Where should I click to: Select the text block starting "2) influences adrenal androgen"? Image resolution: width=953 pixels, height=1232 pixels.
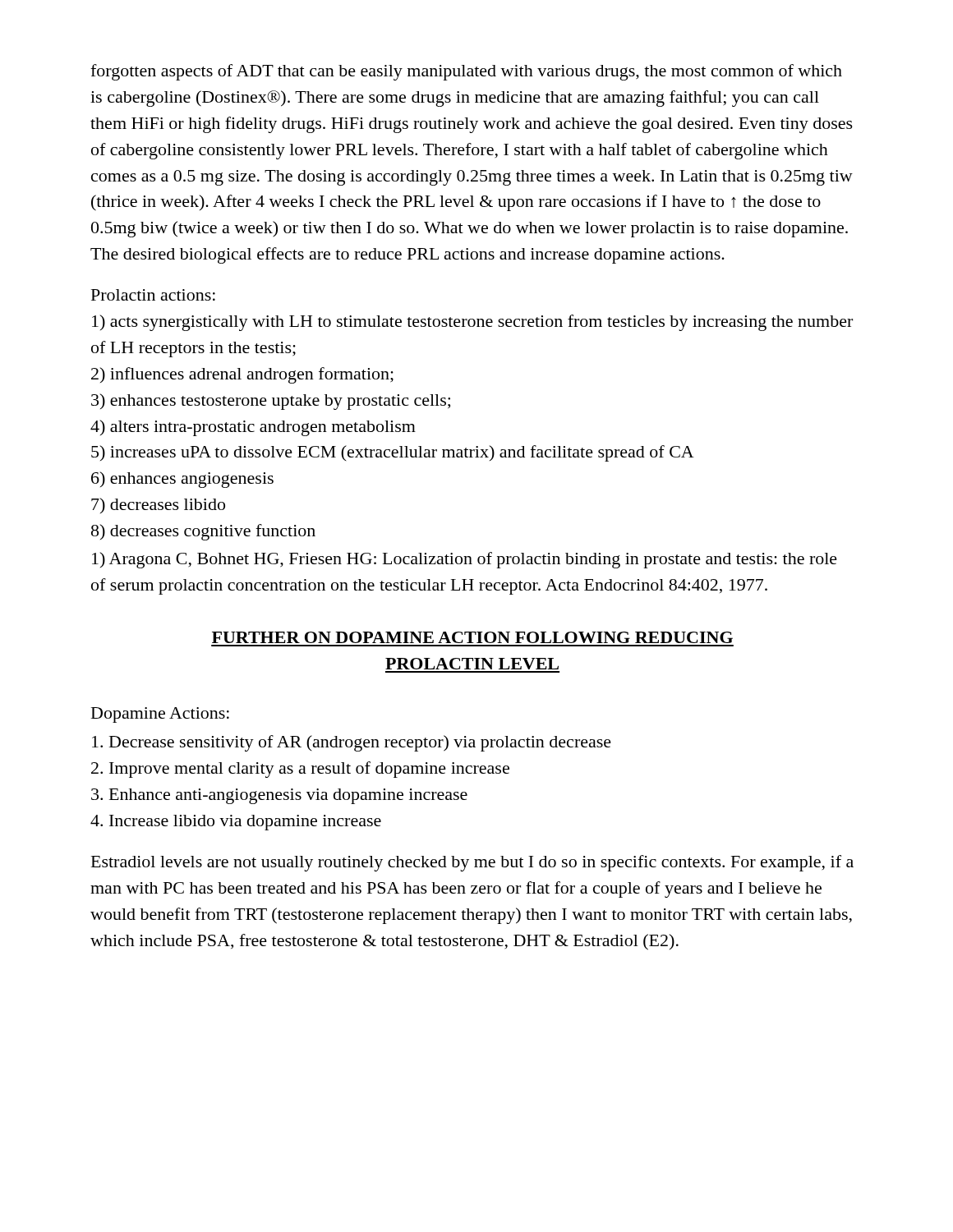click(242, 373)
